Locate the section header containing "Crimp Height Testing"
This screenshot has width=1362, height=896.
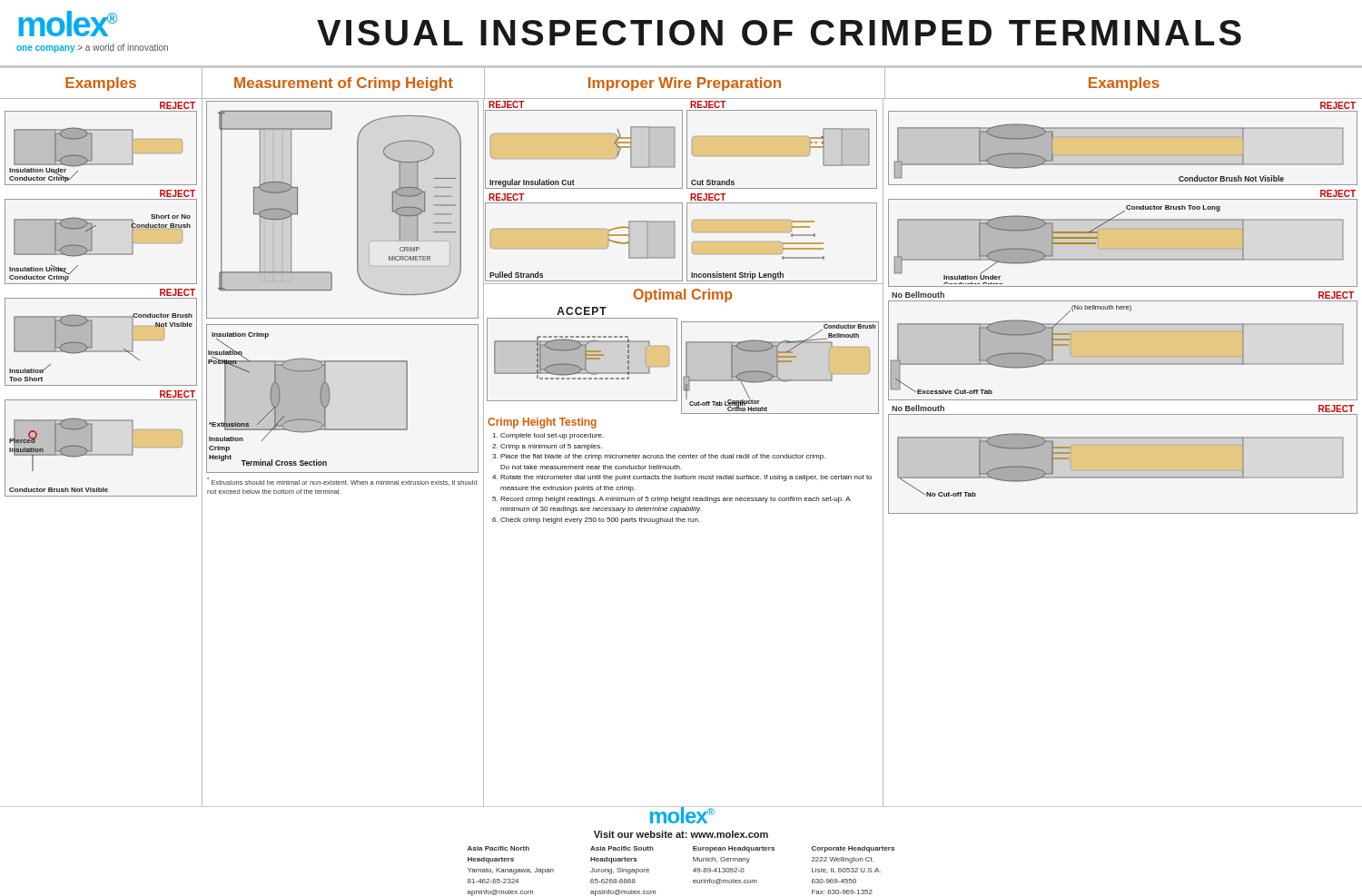(x=542, y=422)
